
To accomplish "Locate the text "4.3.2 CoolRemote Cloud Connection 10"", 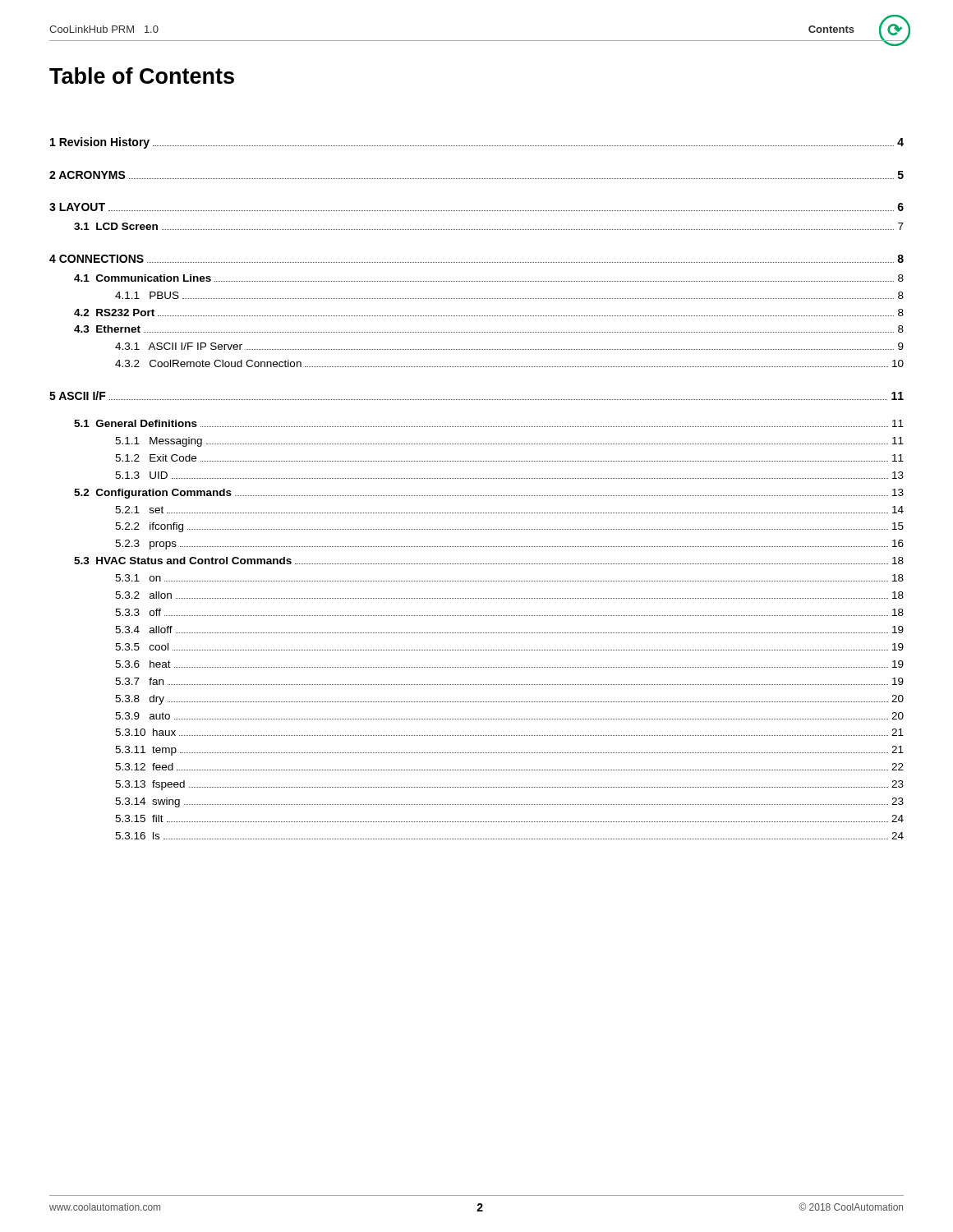I will tap(476, 364).
